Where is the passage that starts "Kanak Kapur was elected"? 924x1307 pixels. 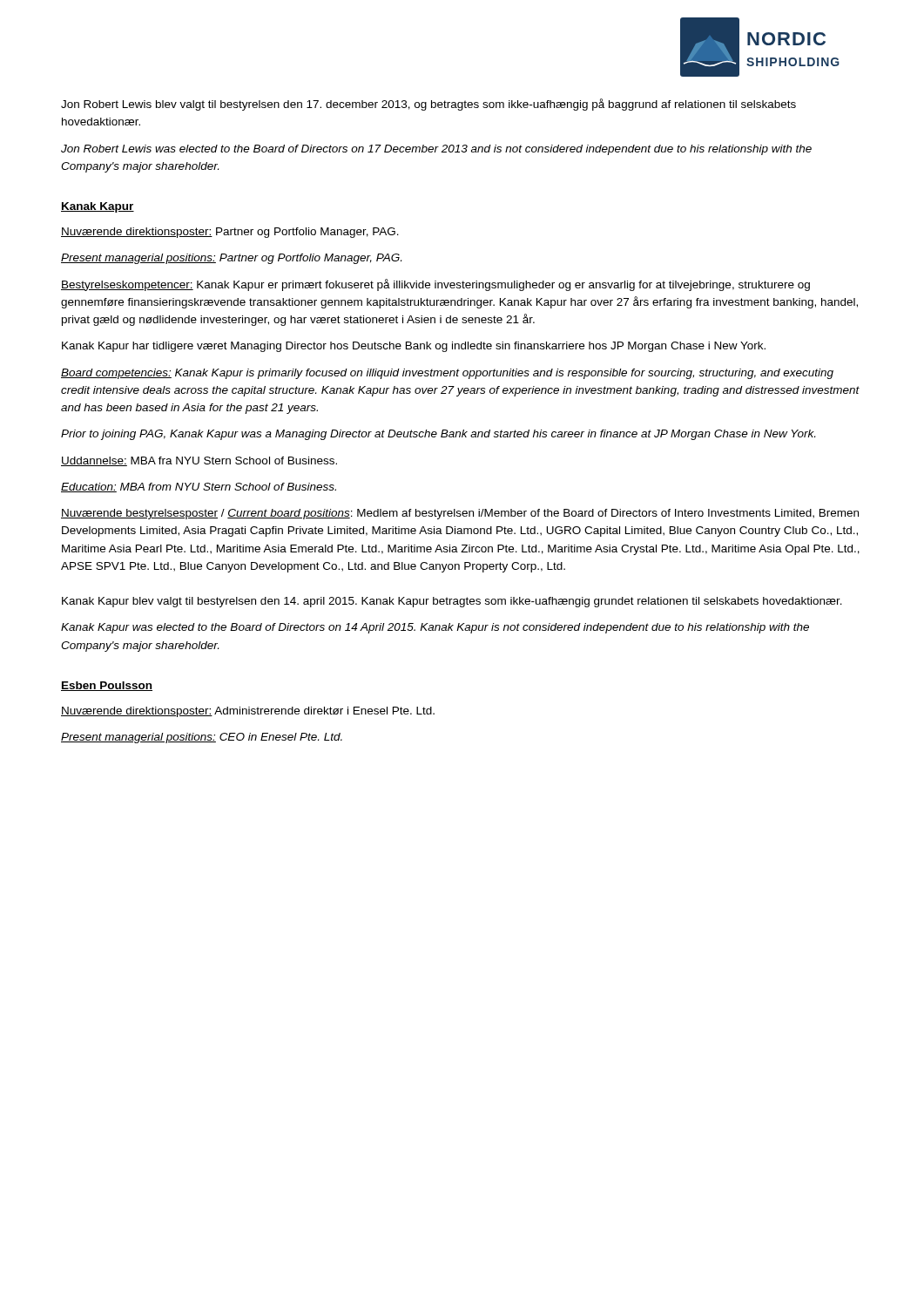(435, 636)
